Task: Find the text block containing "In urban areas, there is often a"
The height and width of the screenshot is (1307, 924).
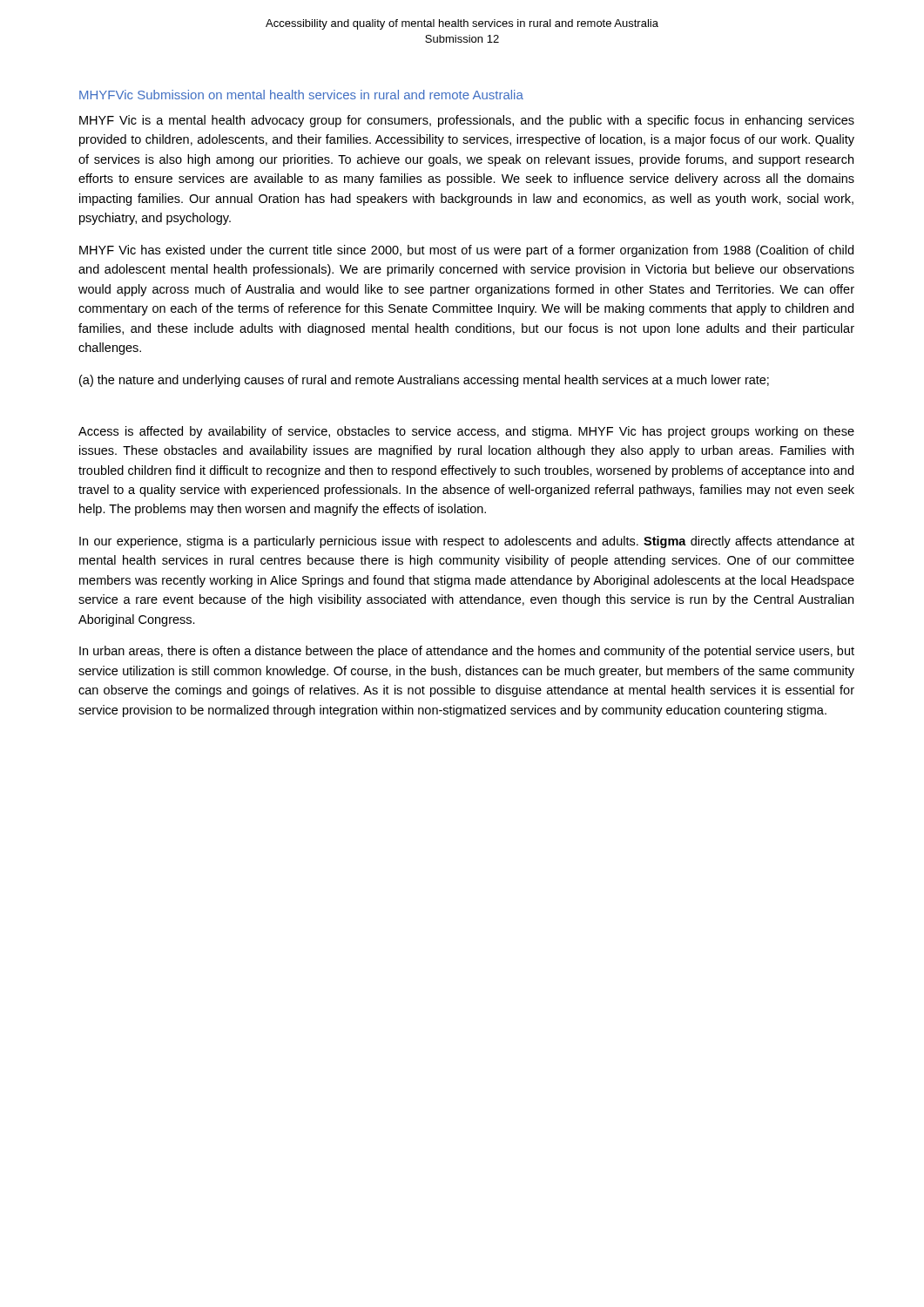Action: pyautogui.click(x=466, y=680)
